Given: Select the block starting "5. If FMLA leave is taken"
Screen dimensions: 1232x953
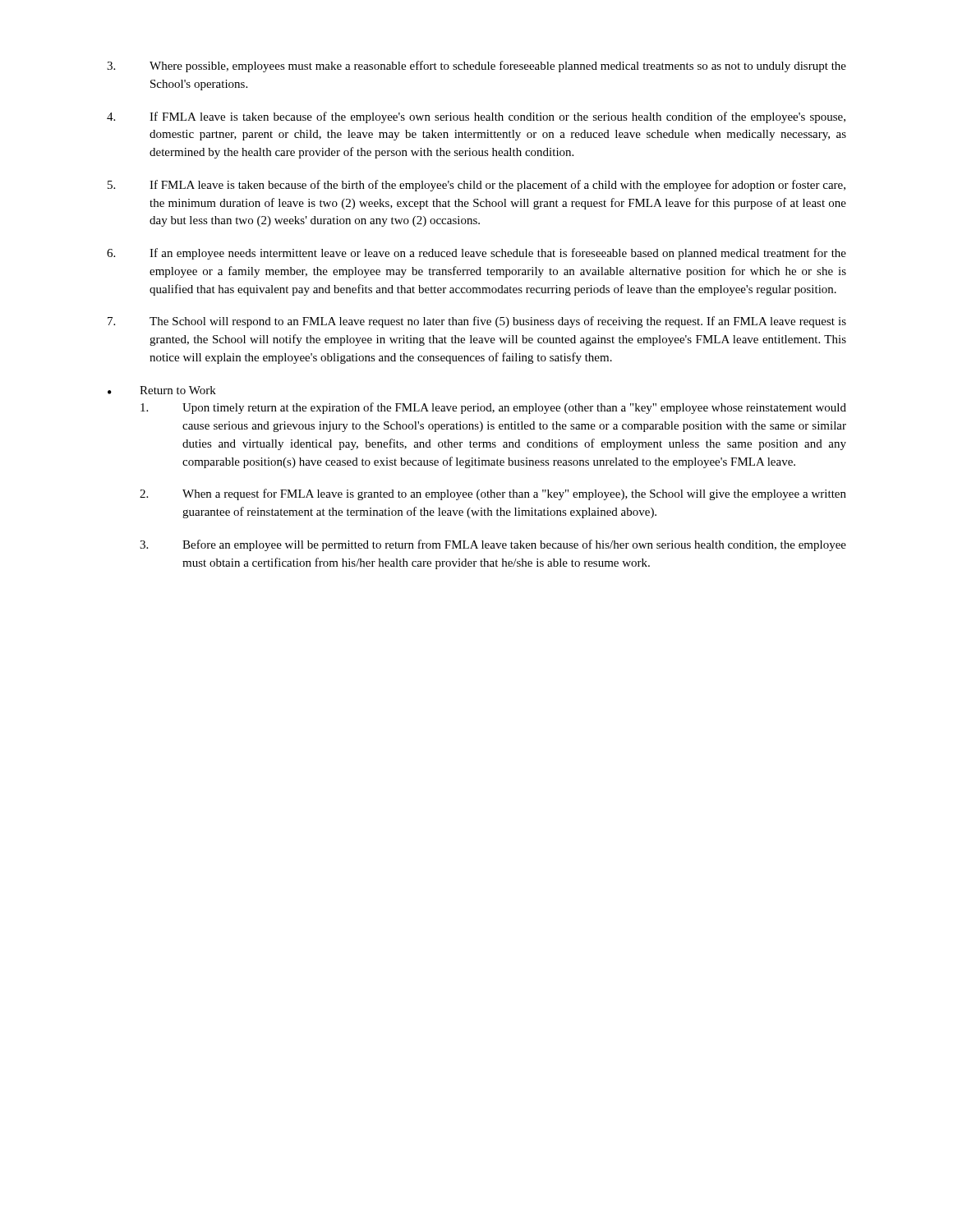Looking at the screenshot, I should pos(476,203).
